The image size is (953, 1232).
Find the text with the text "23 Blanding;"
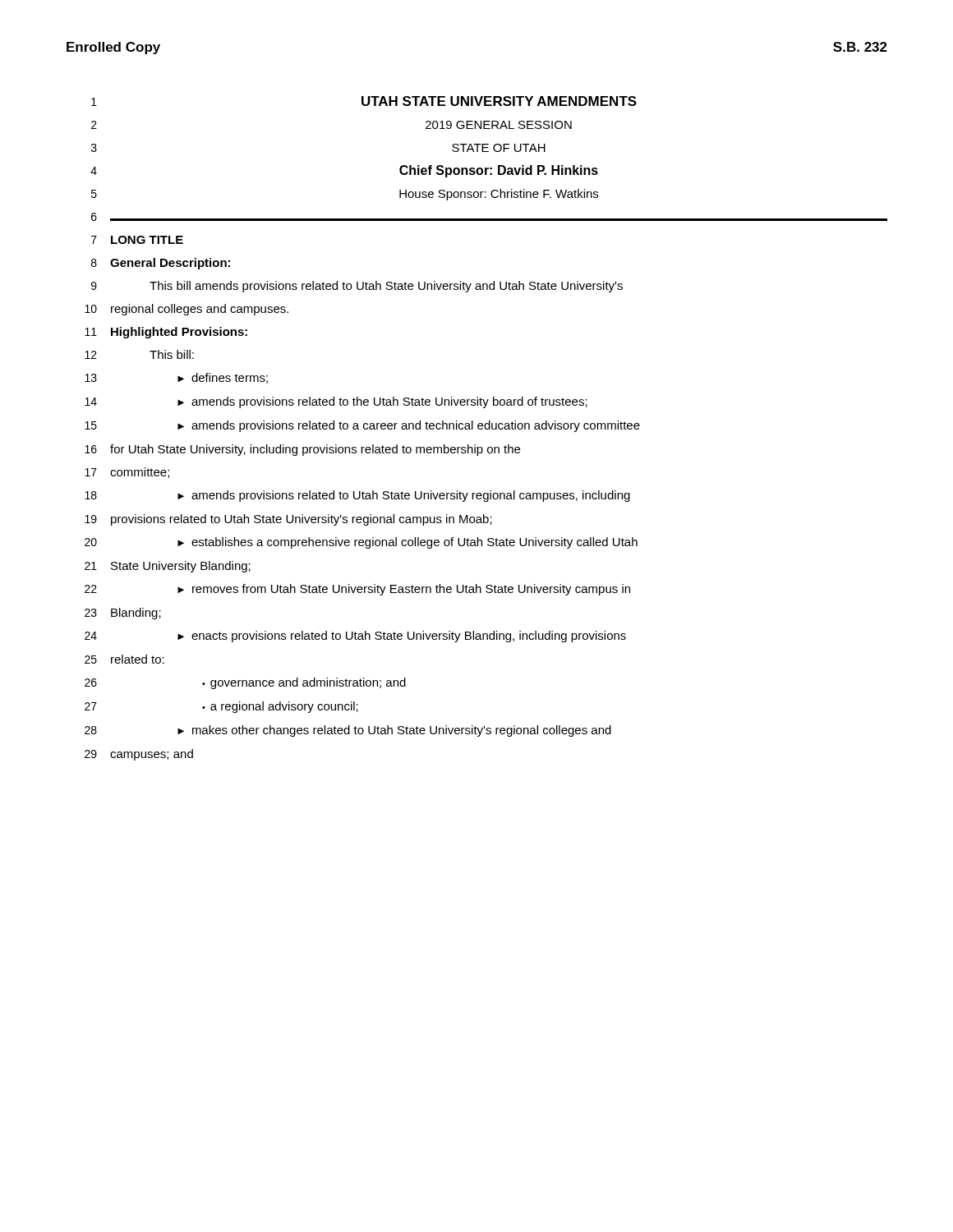tap(123, 614)
